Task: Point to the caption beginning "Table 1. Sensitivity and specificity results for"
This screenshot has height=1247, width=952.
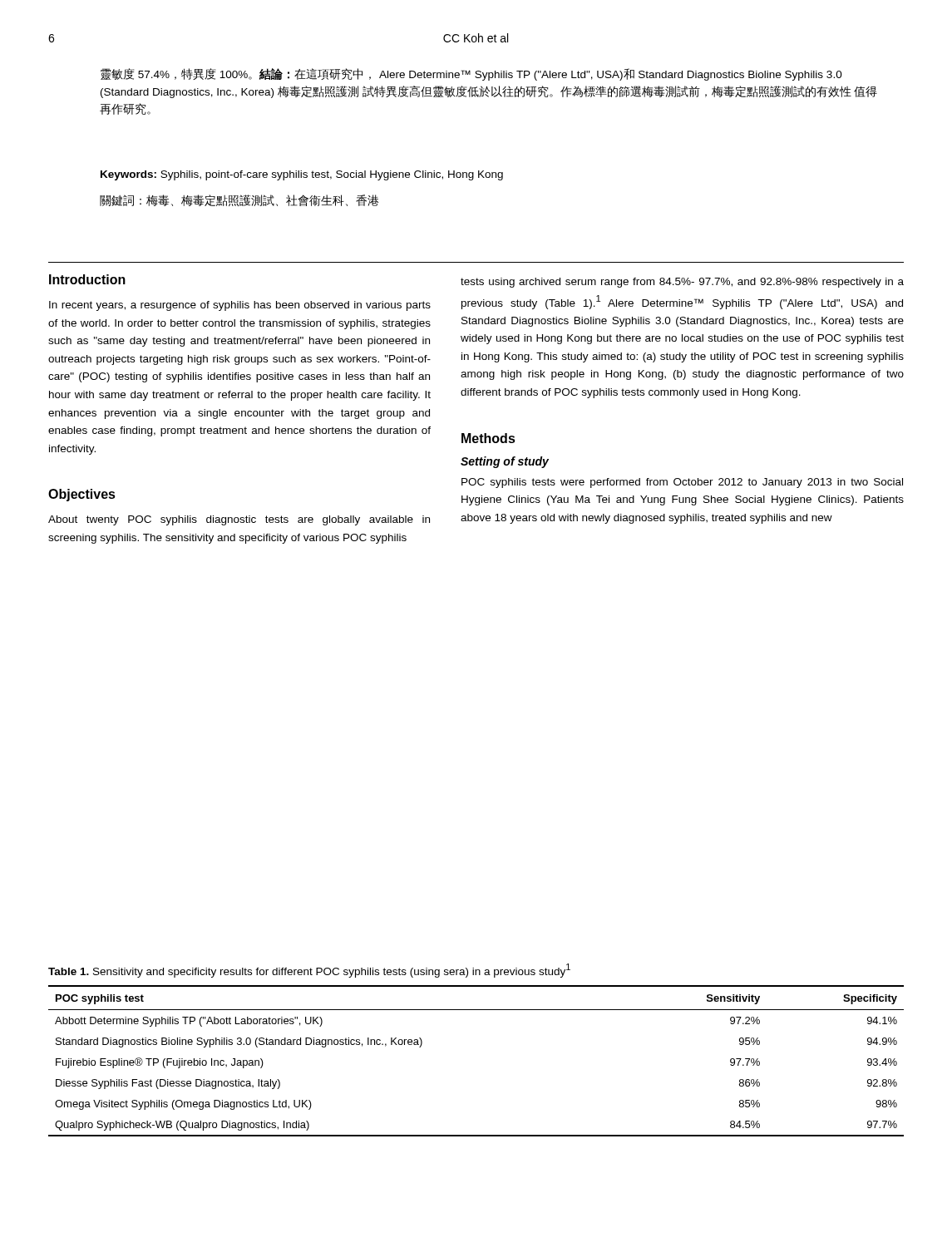Action: 310,970
